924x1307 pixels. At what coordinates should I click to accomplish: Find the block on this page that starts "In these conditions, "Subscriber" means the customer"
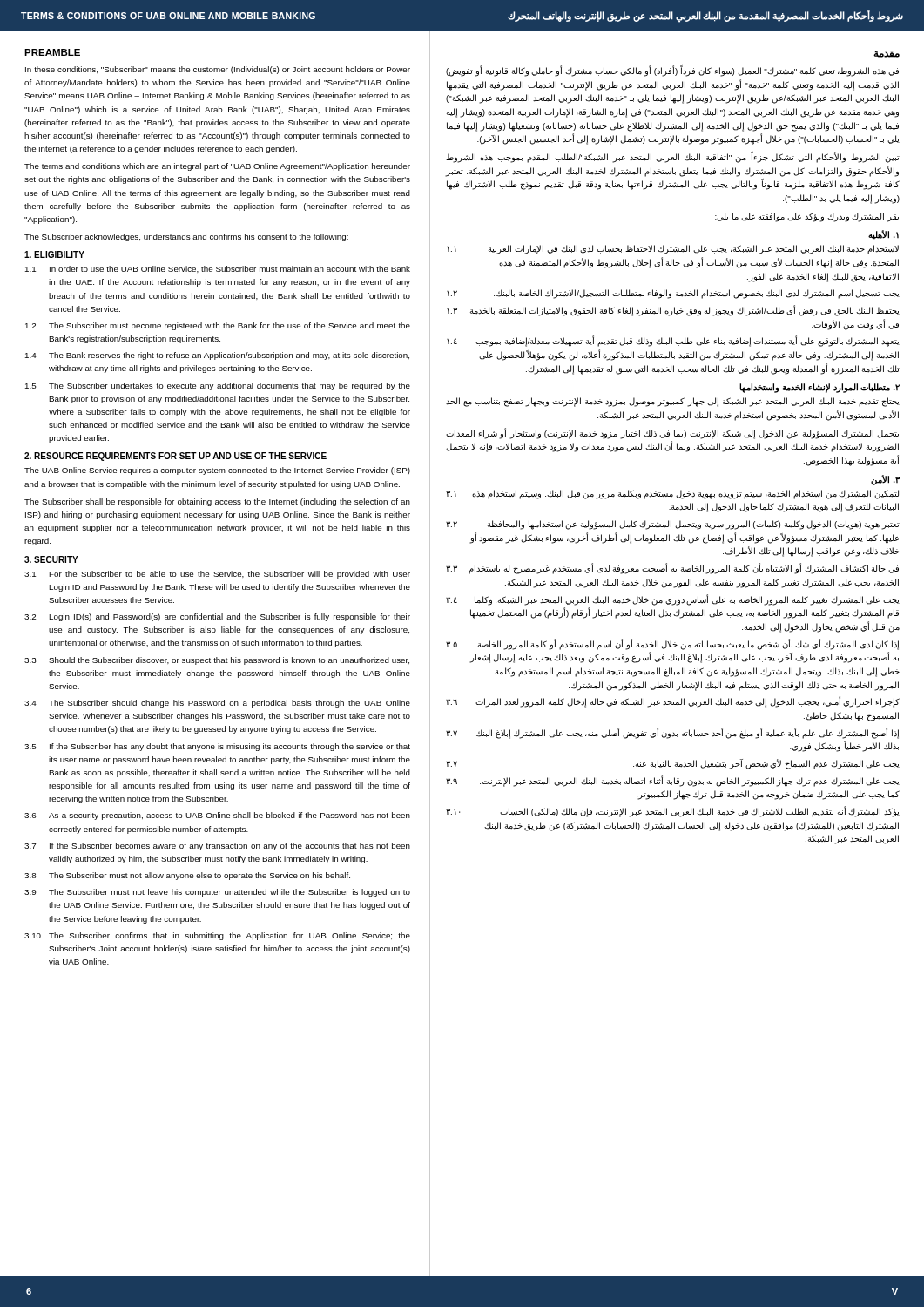coord(217,109)
